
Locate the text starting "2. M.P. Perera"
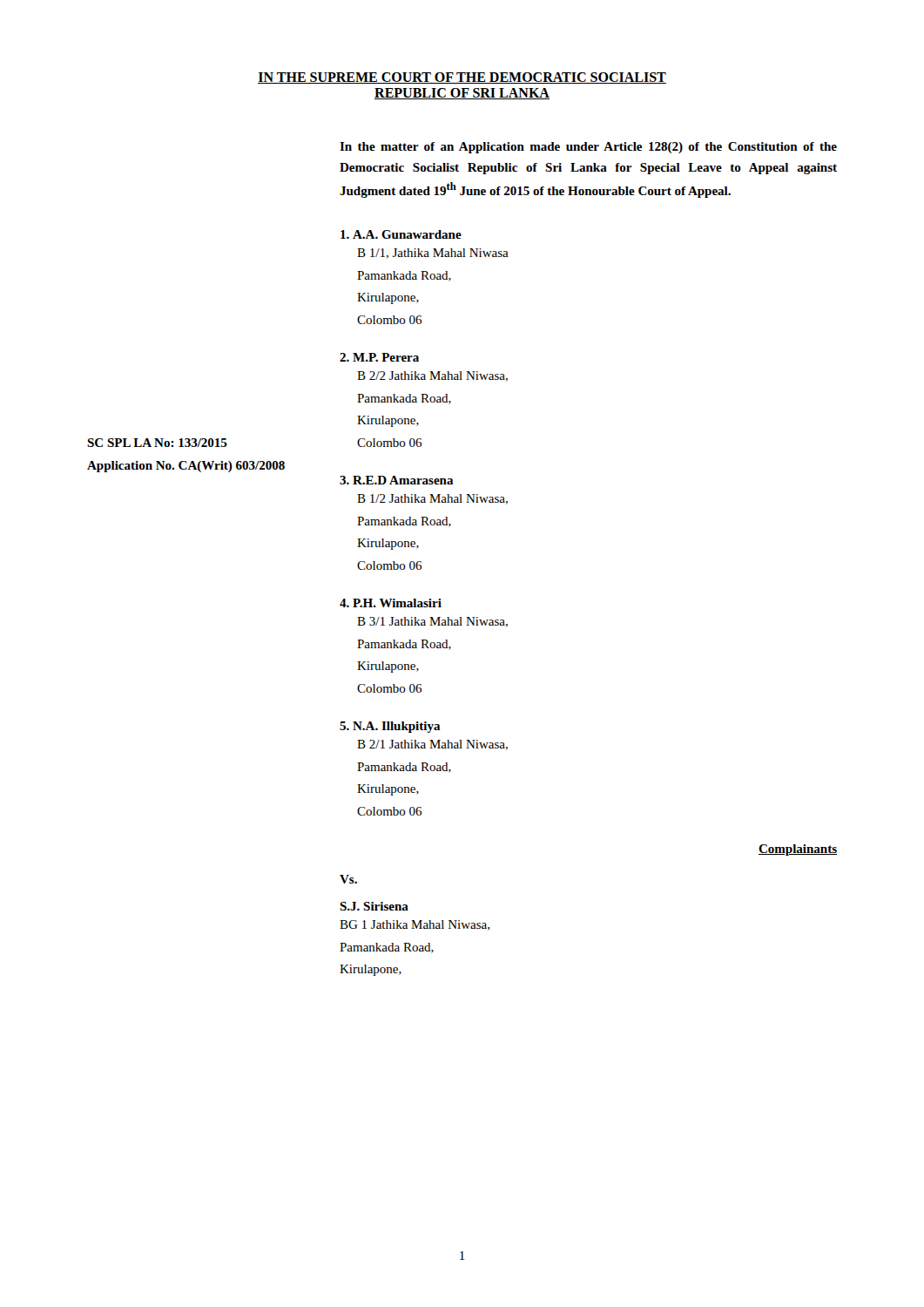coord(379,357)
